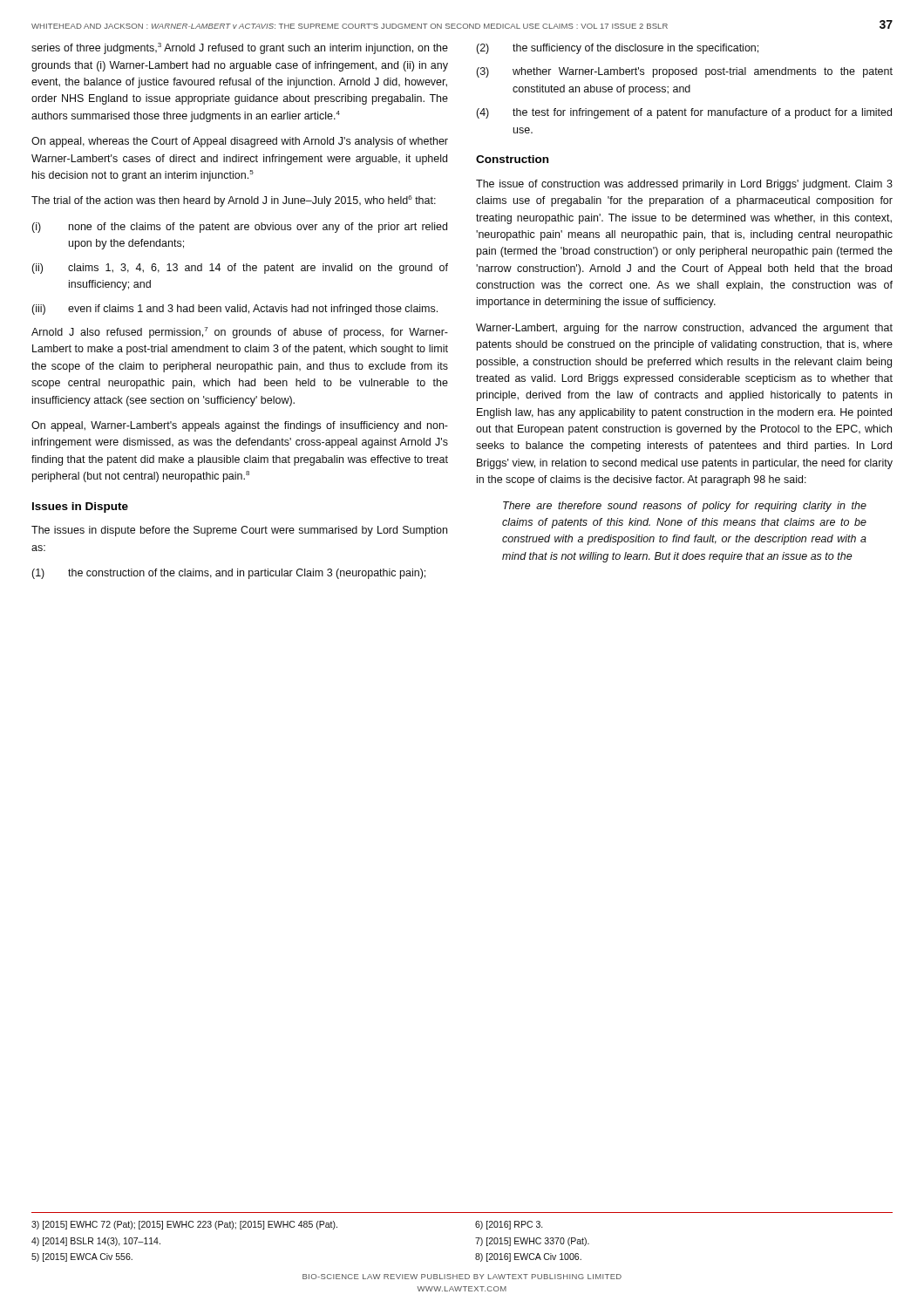Find the footnote with the text "8) [2016] EWCA Civ 1006."
924x1308 pixels.
tap(528, 1257)
